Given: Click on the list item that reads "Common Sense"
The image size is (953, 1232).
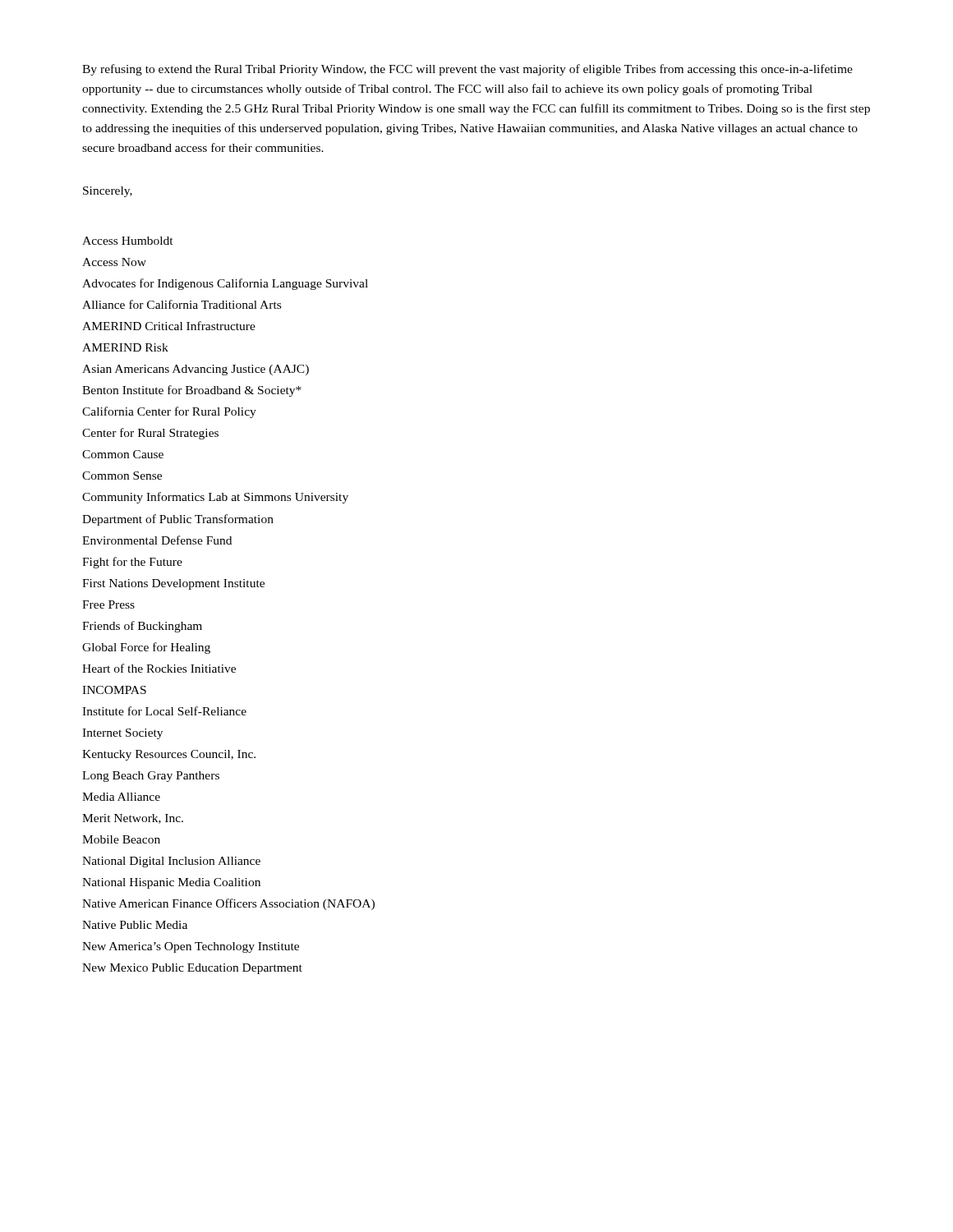Looking at the screenshot, I should coord(122,475).
